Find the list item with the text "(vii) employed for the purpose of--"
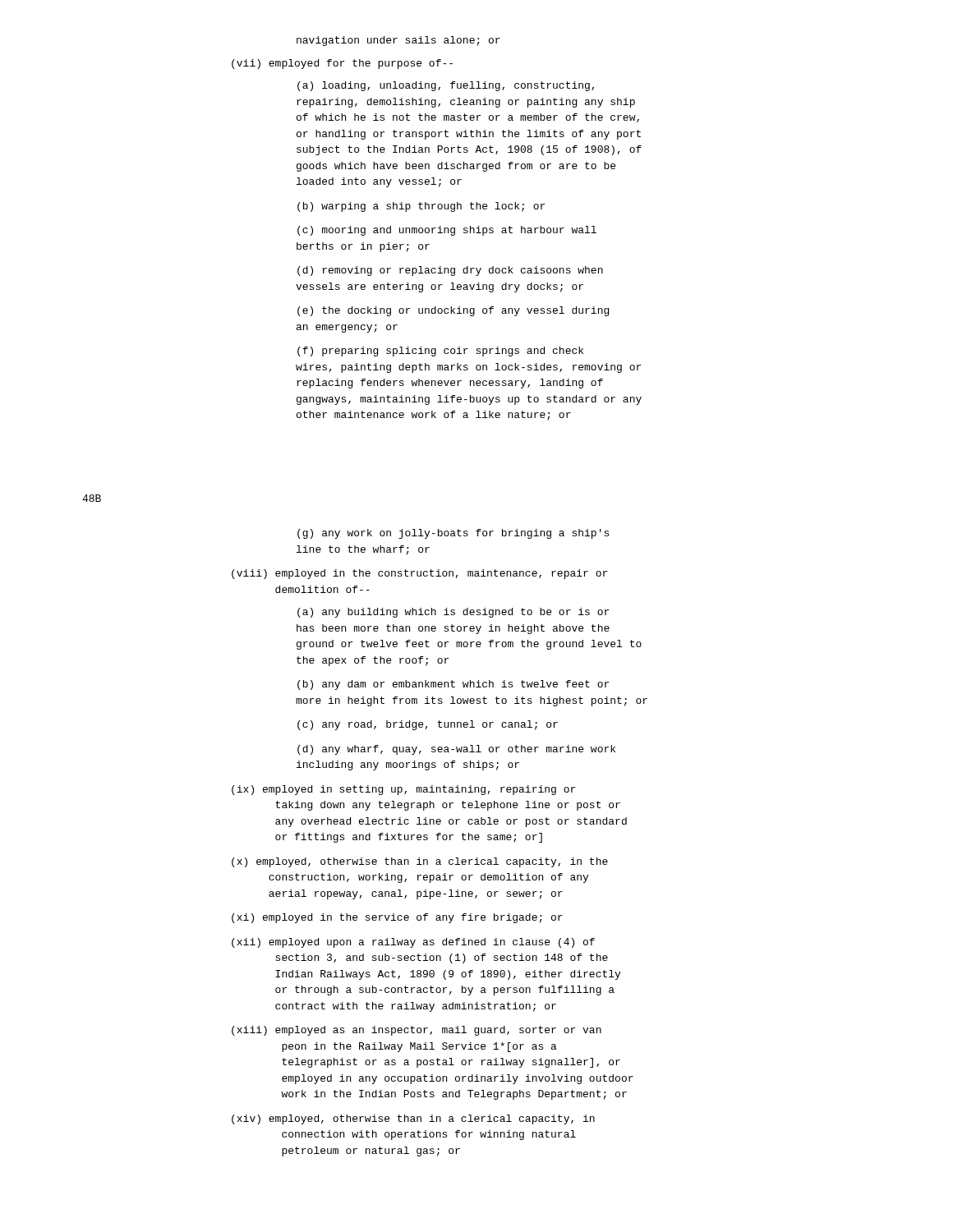This screenshot has width=953, height=1232. coord(342,63)
